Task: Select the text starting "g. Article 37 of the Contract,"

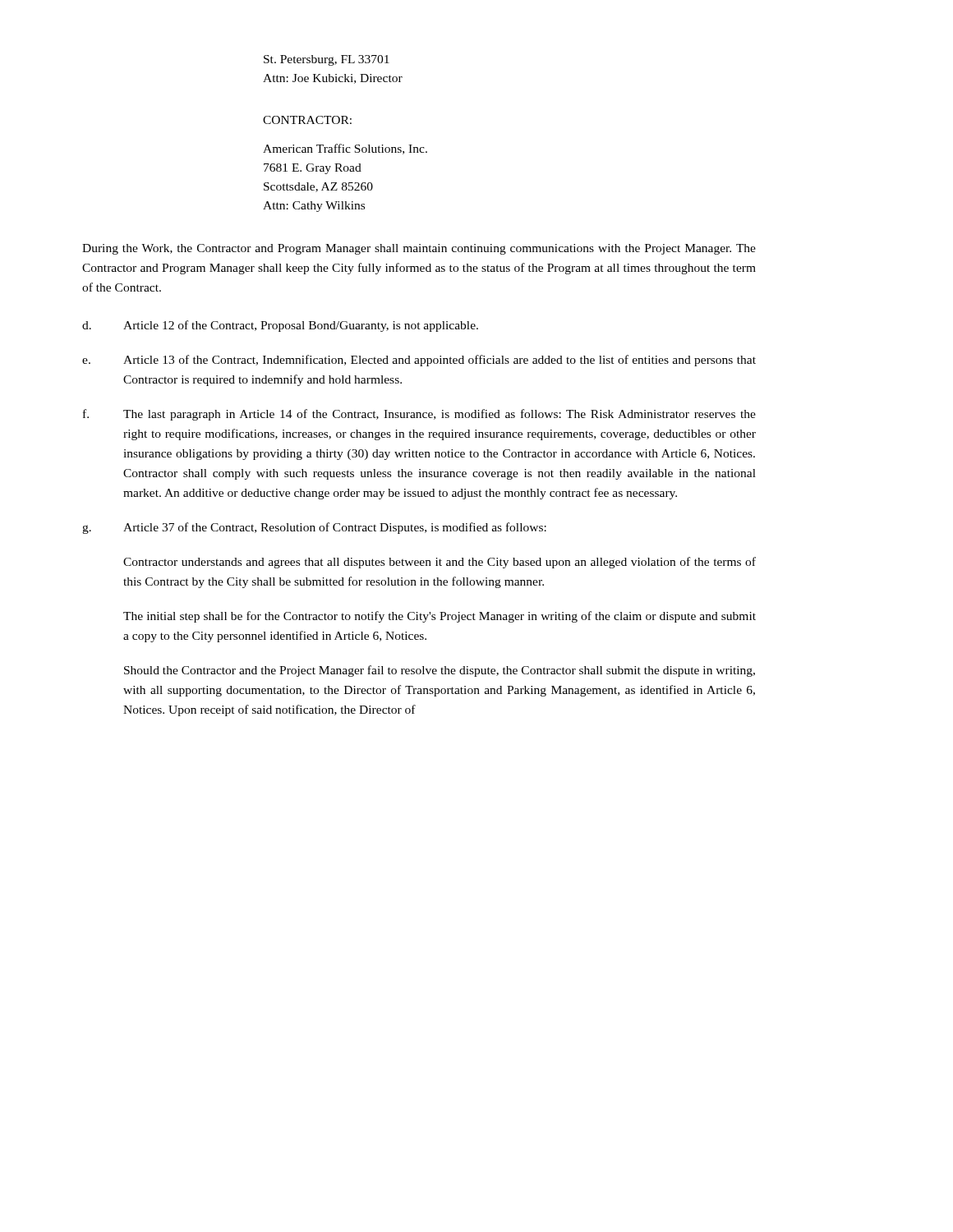Action: pos(419,527)
